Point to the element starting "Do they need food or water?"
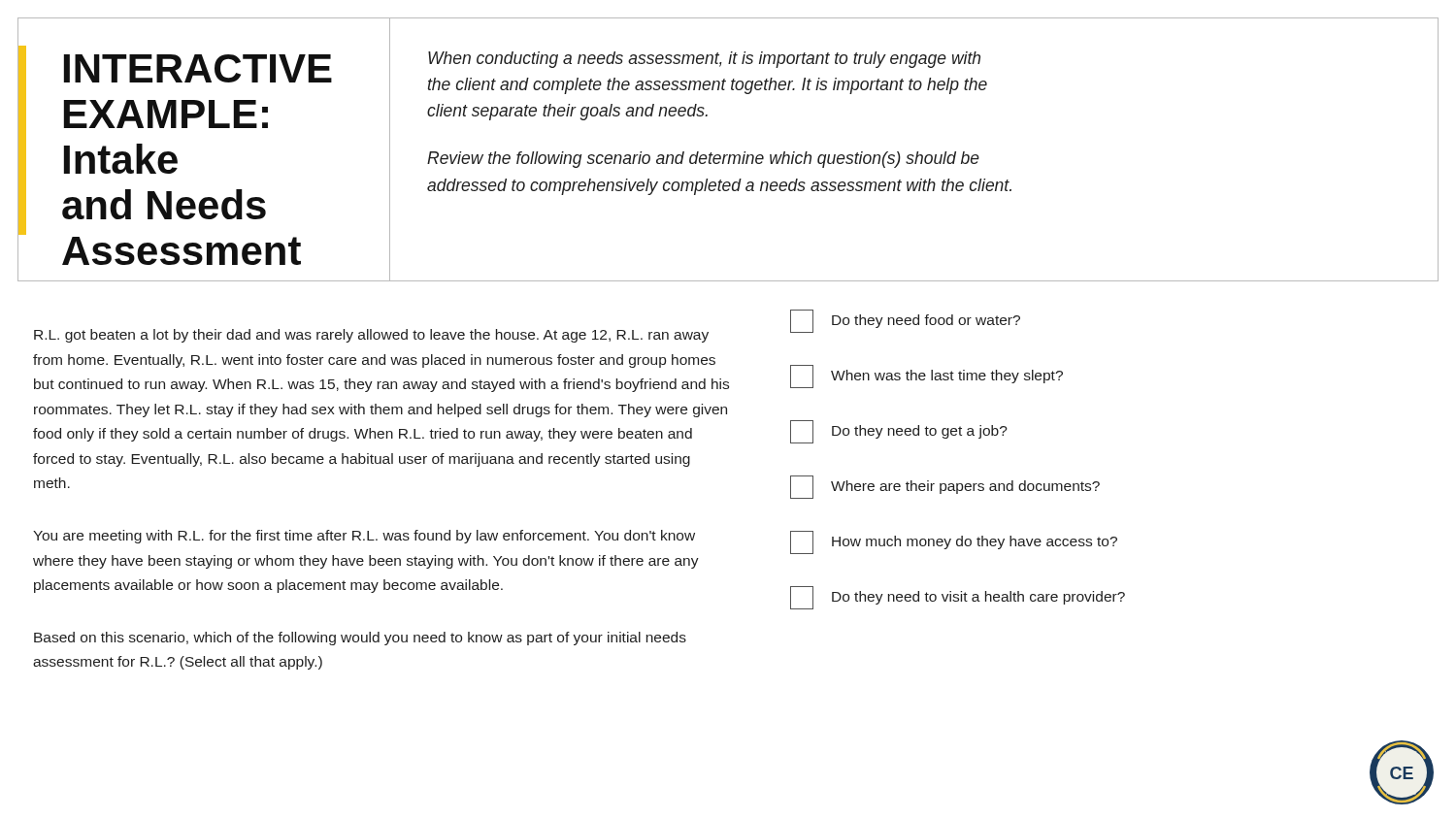Screen dimensions: 819x1456 pyautogui.click(x=905, y=321)
